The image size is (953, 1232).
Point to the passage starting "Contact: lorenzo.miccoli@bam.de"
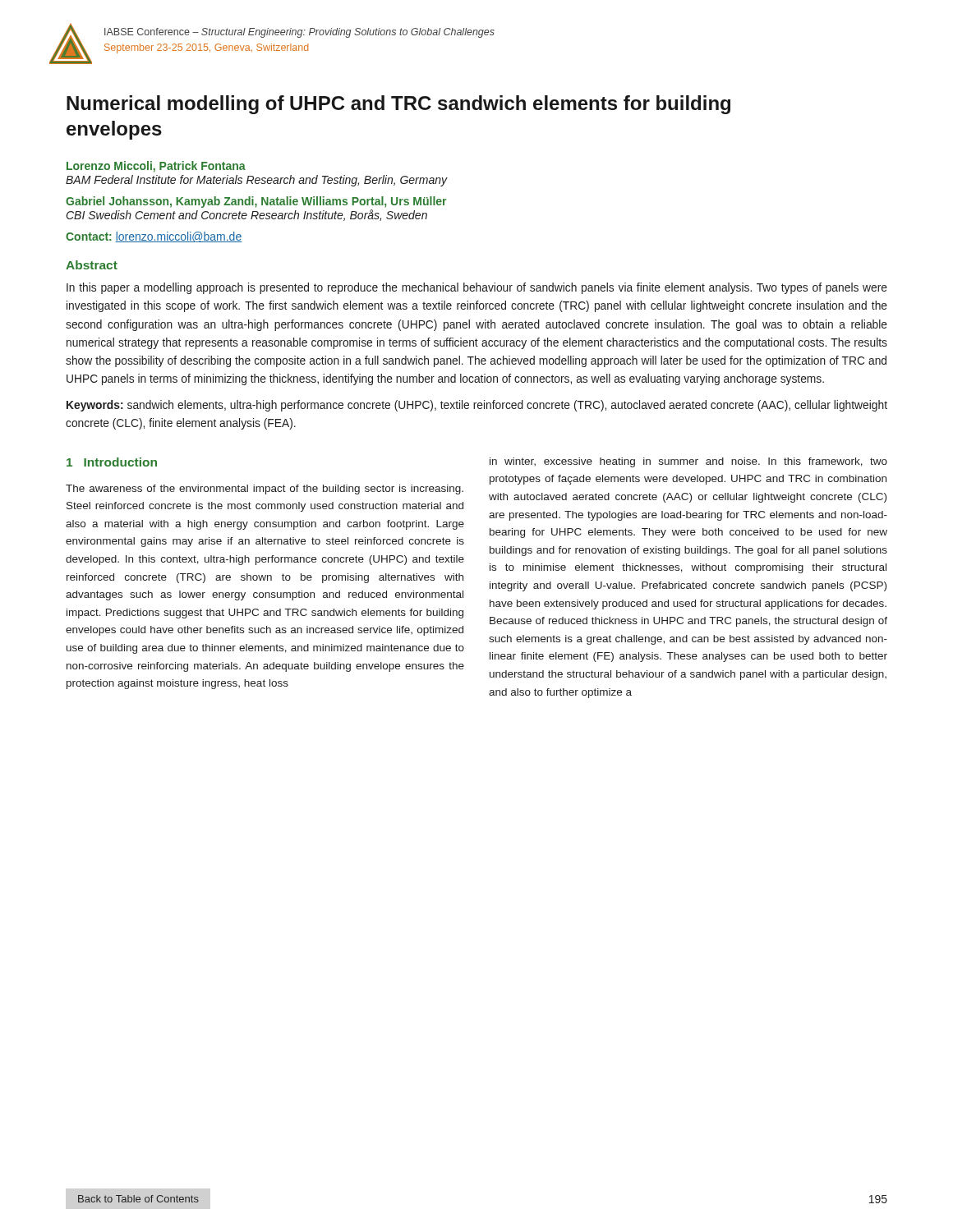pyautogui.click(x=154, y=237)
